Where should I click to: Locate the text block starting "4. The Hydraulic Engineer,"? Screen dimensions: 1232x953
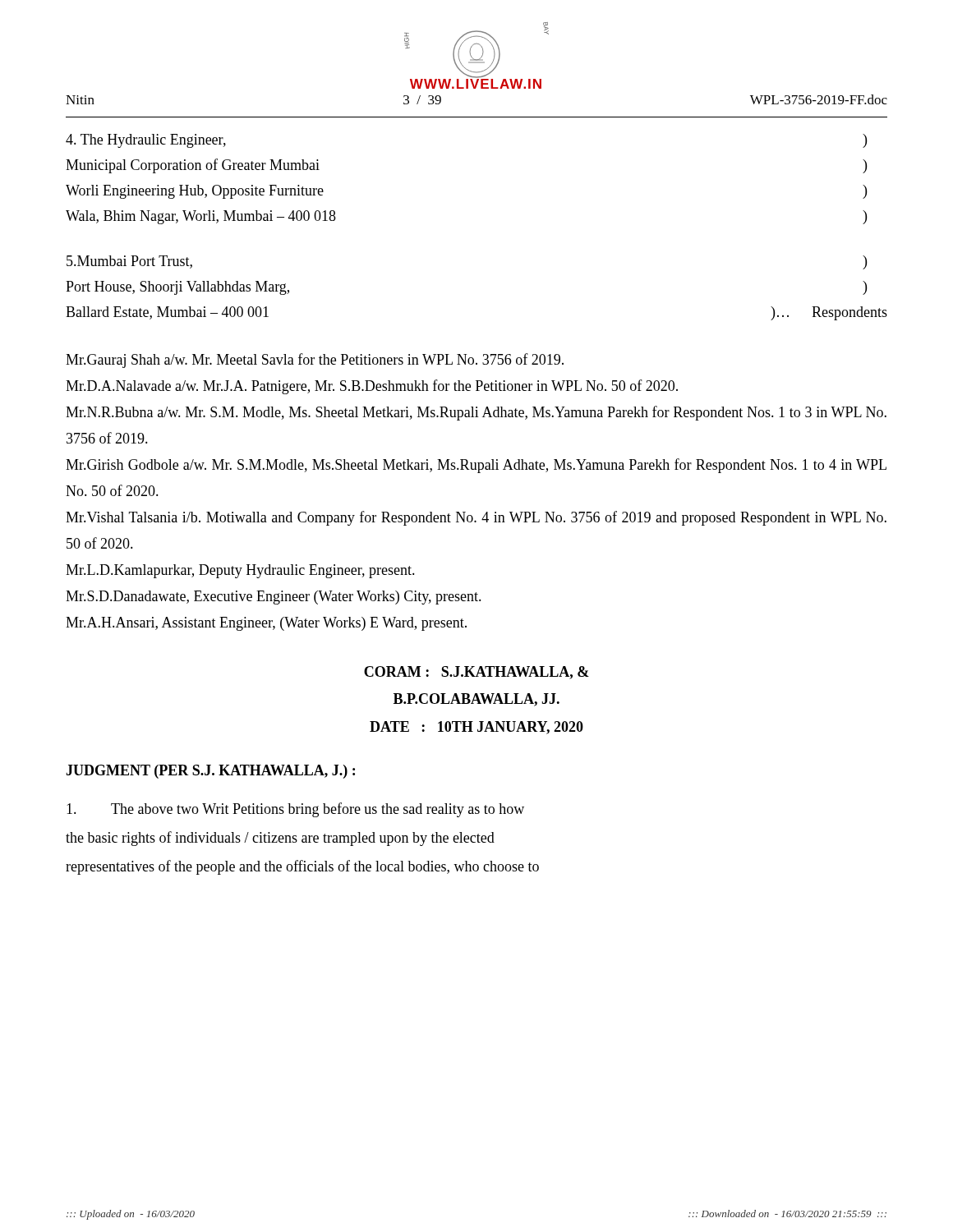click(x=149, y=141)
